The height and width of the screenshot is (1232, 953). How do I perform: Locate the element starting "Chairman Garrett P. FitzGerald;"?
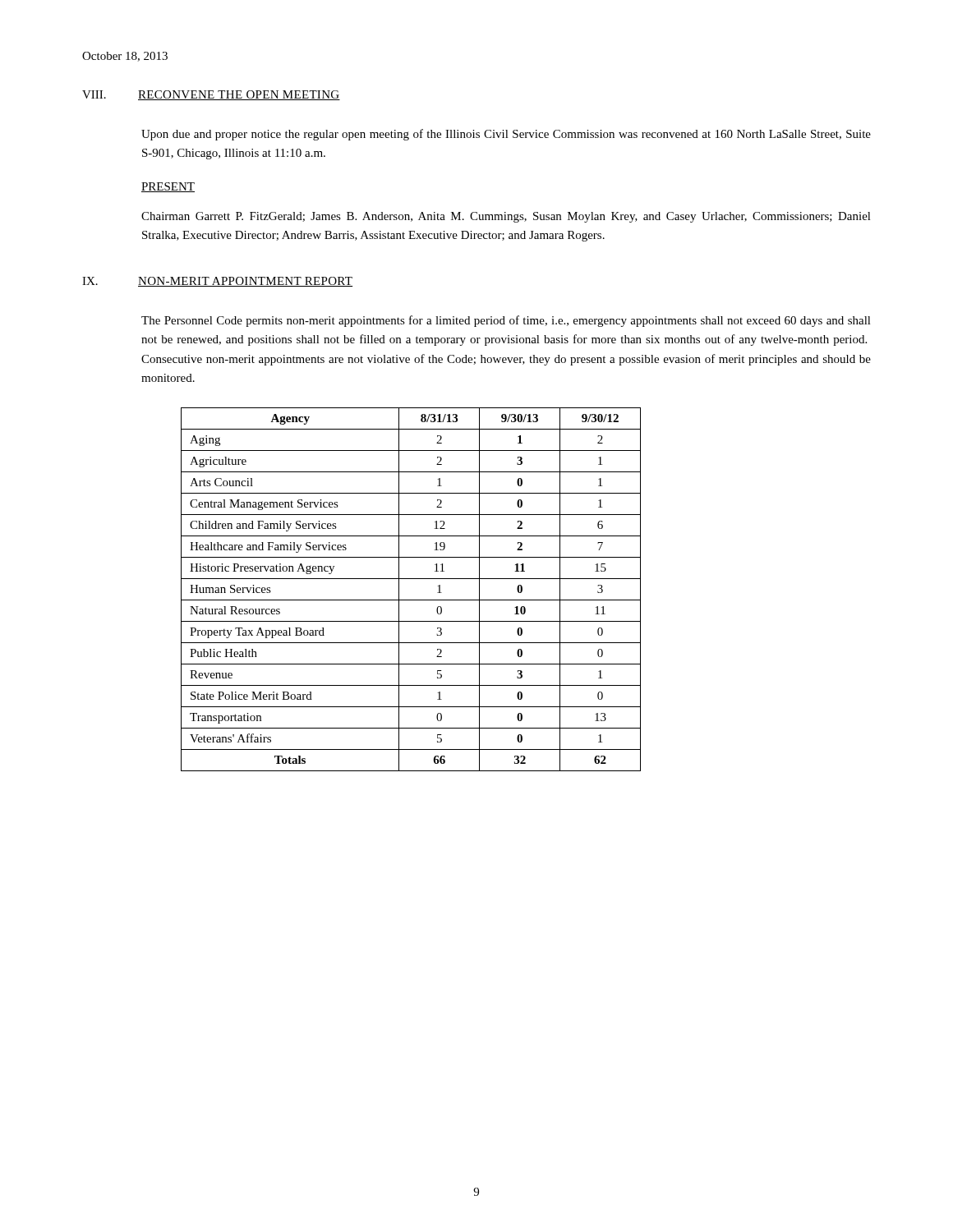[x=506, y=225]
